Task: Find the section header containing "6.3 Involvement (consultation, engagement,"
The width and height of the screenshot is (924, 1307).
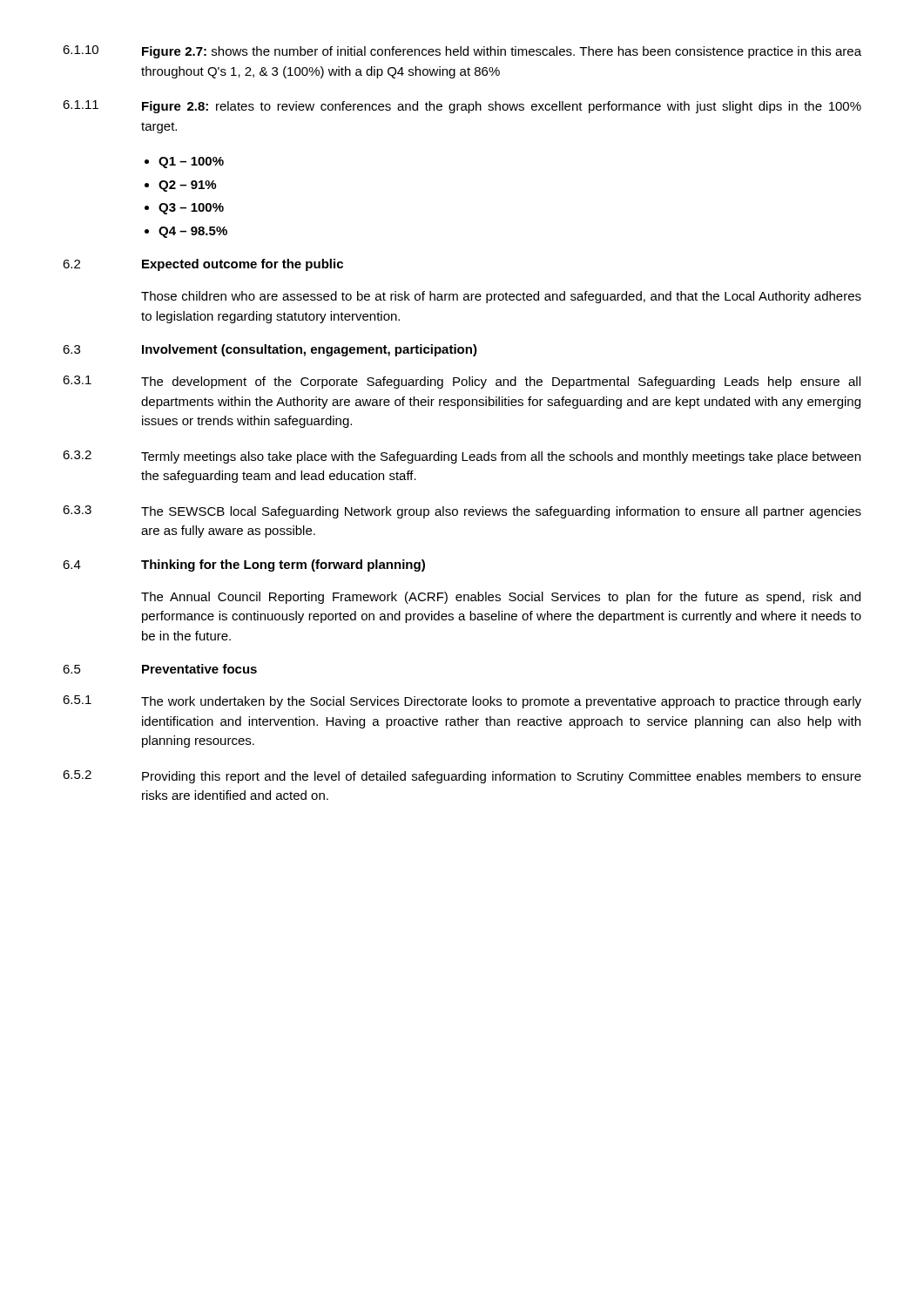Action: click(x=462, y=349)
